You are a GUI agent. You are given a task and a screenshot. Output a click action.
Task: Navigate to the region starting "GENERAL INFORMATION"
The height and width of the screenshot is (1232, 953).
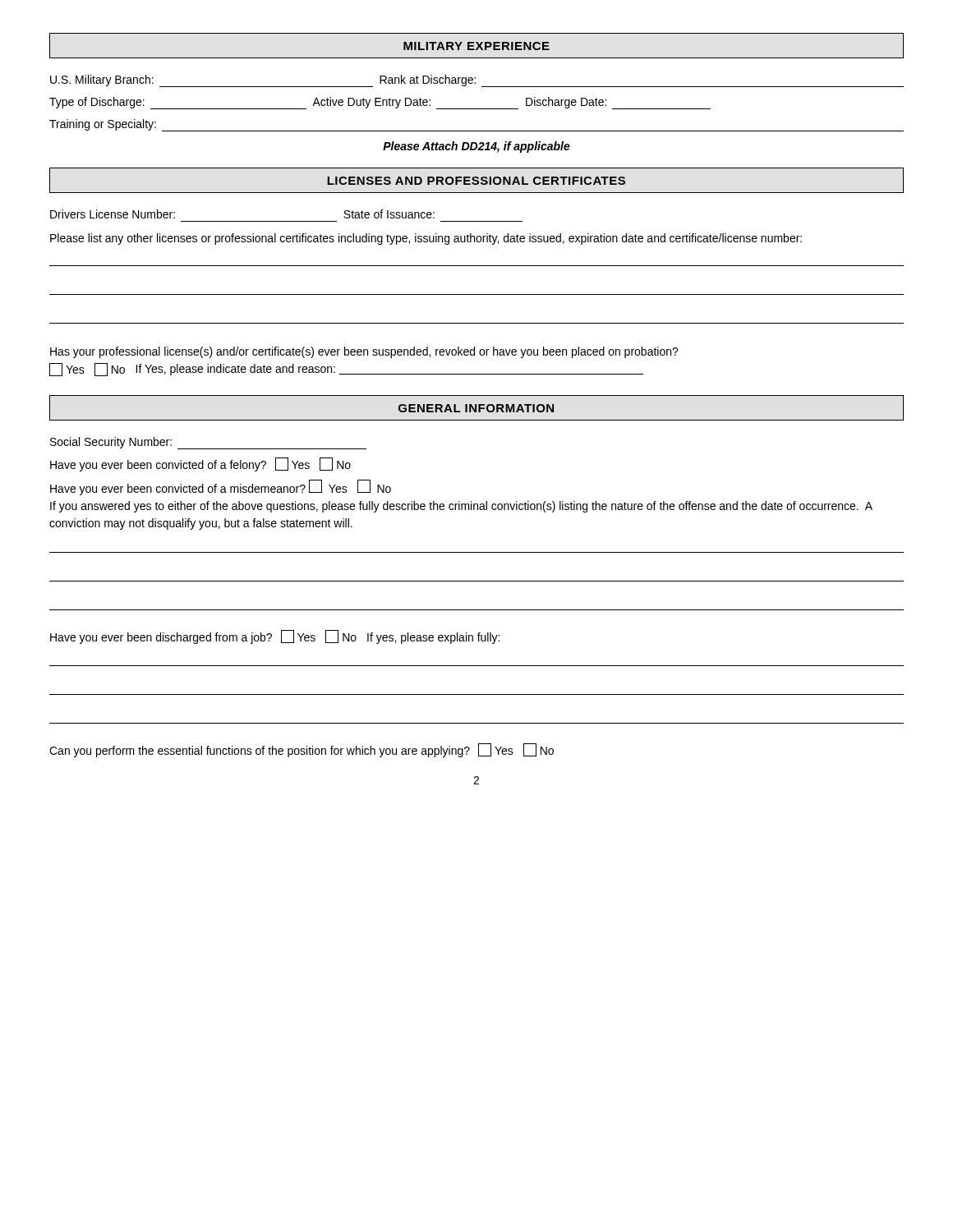[476, 408]
